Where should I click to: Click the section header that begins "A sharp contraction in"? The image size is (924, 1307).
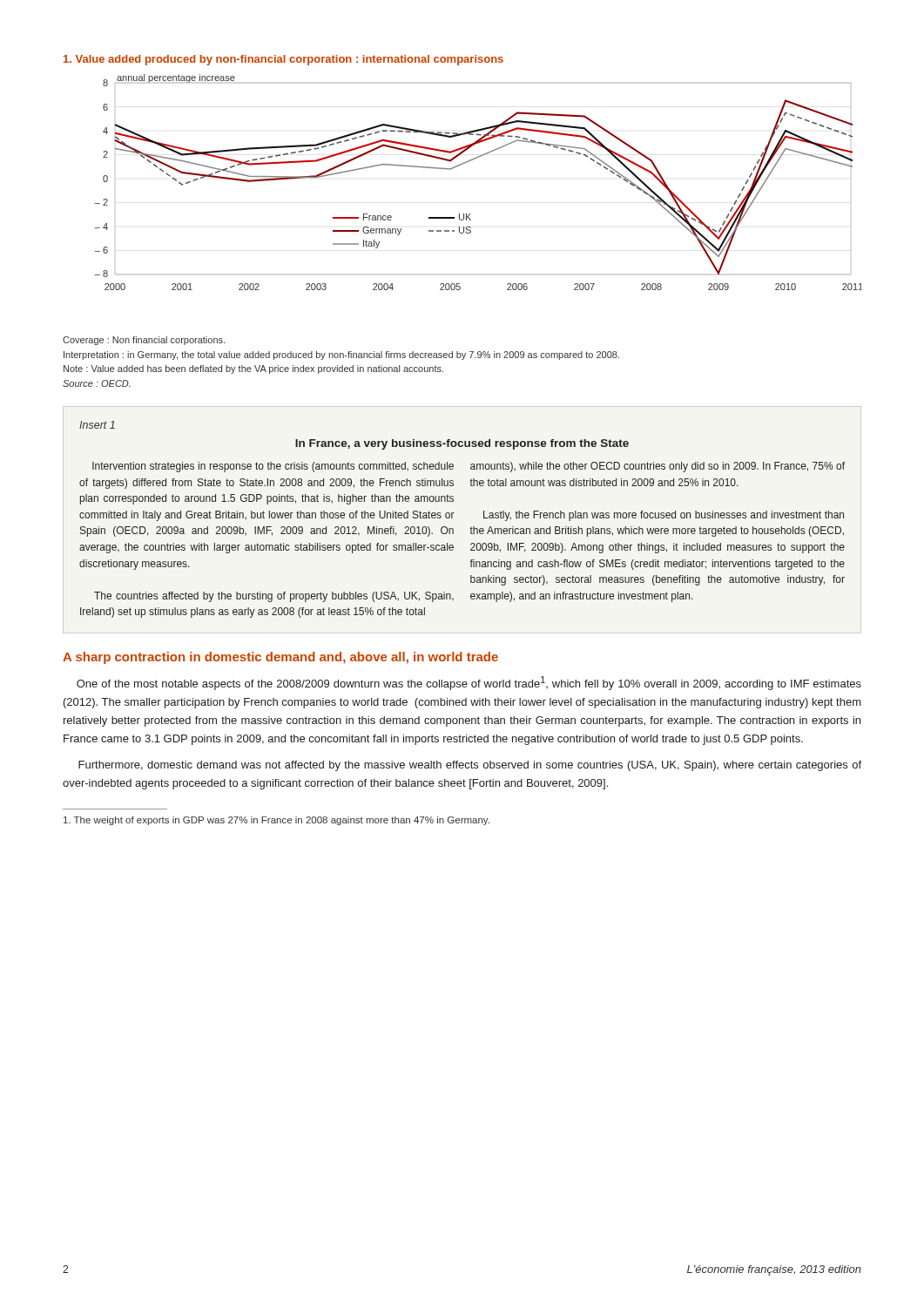click(x=281, y=657)
